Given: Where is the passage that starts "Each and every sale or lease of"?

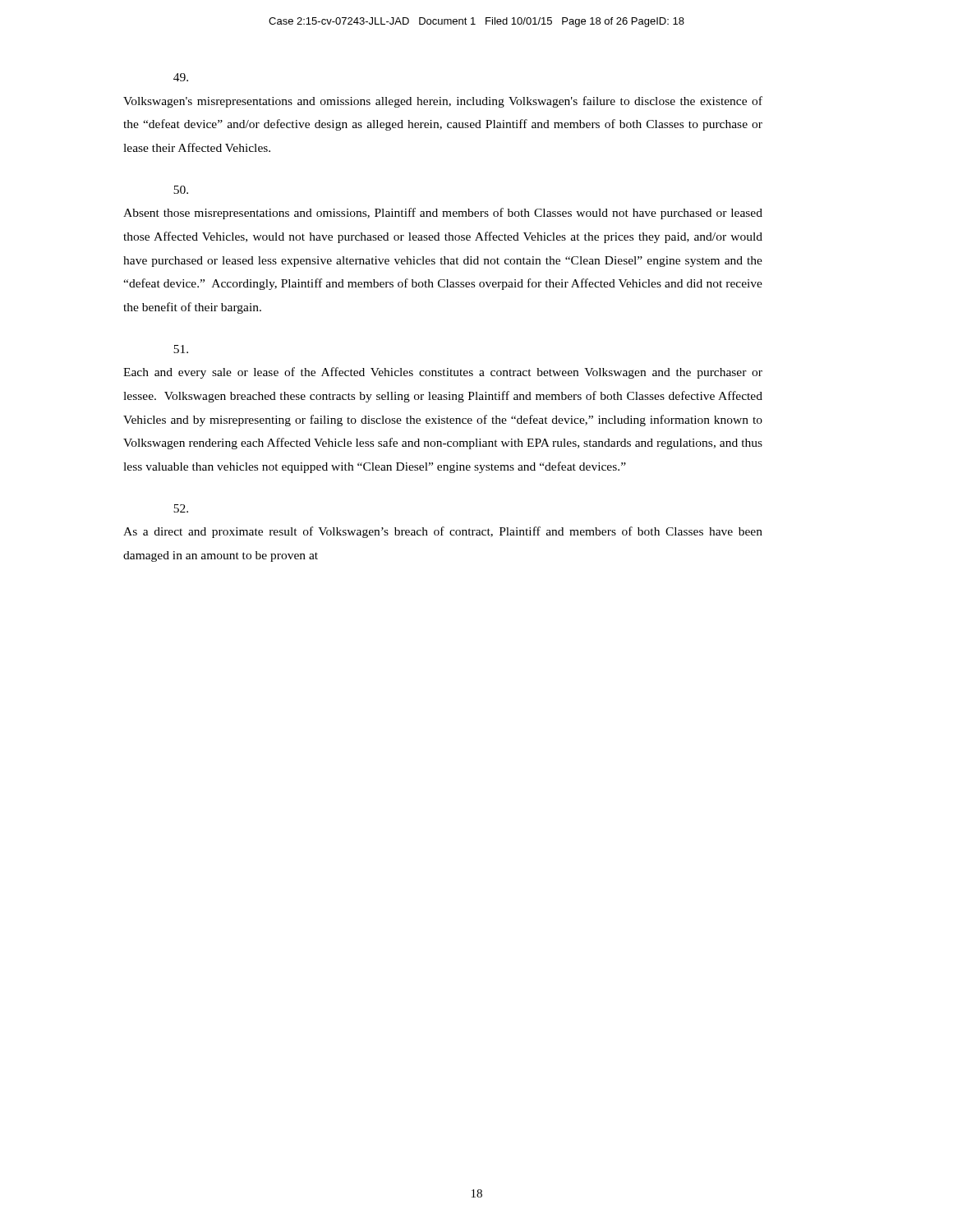Looking at the screenshot, I should [x=476, y=408].
